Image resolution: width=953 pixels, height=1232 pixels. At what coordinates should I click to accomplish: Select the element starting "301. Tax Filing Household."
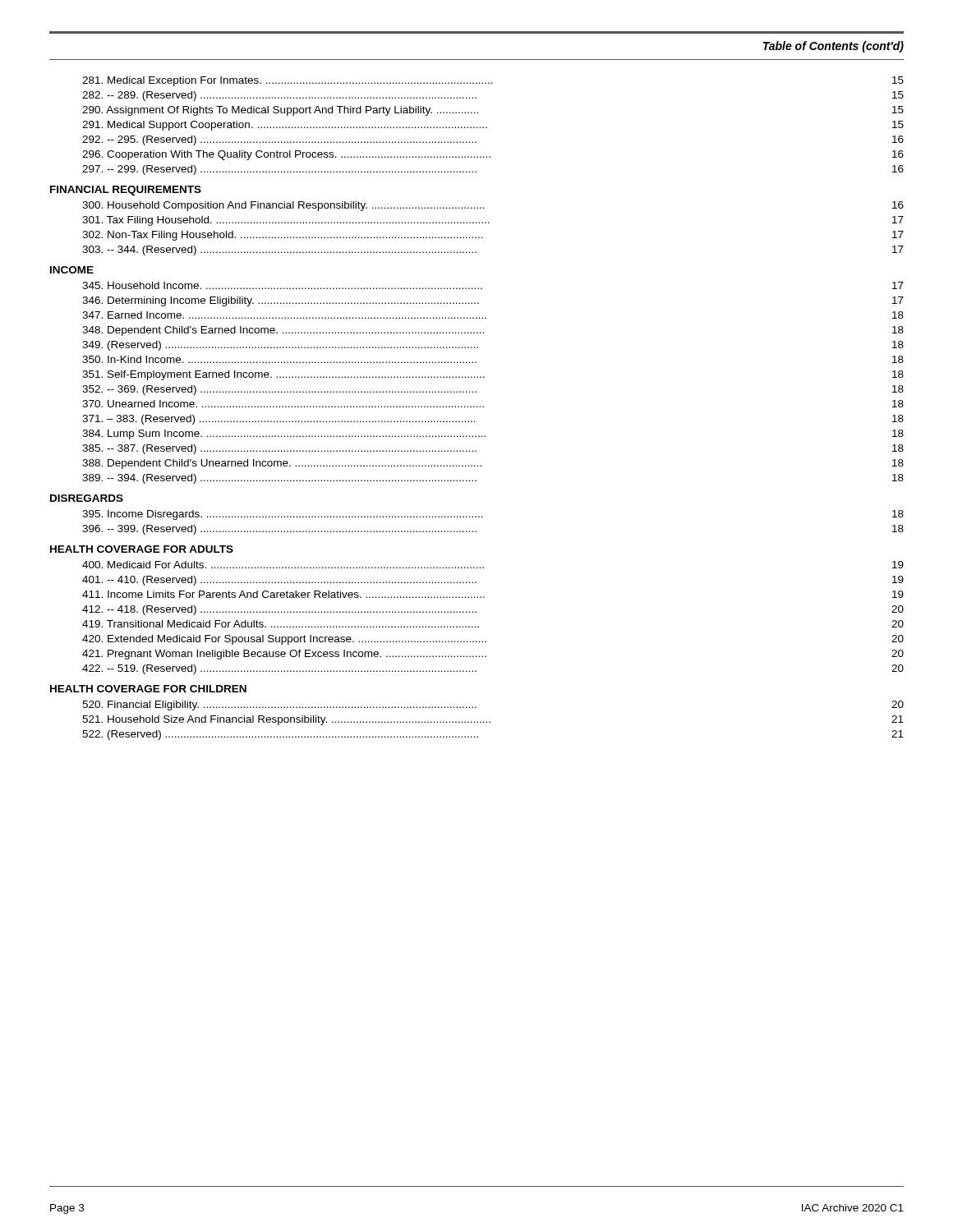coord(493,220)
